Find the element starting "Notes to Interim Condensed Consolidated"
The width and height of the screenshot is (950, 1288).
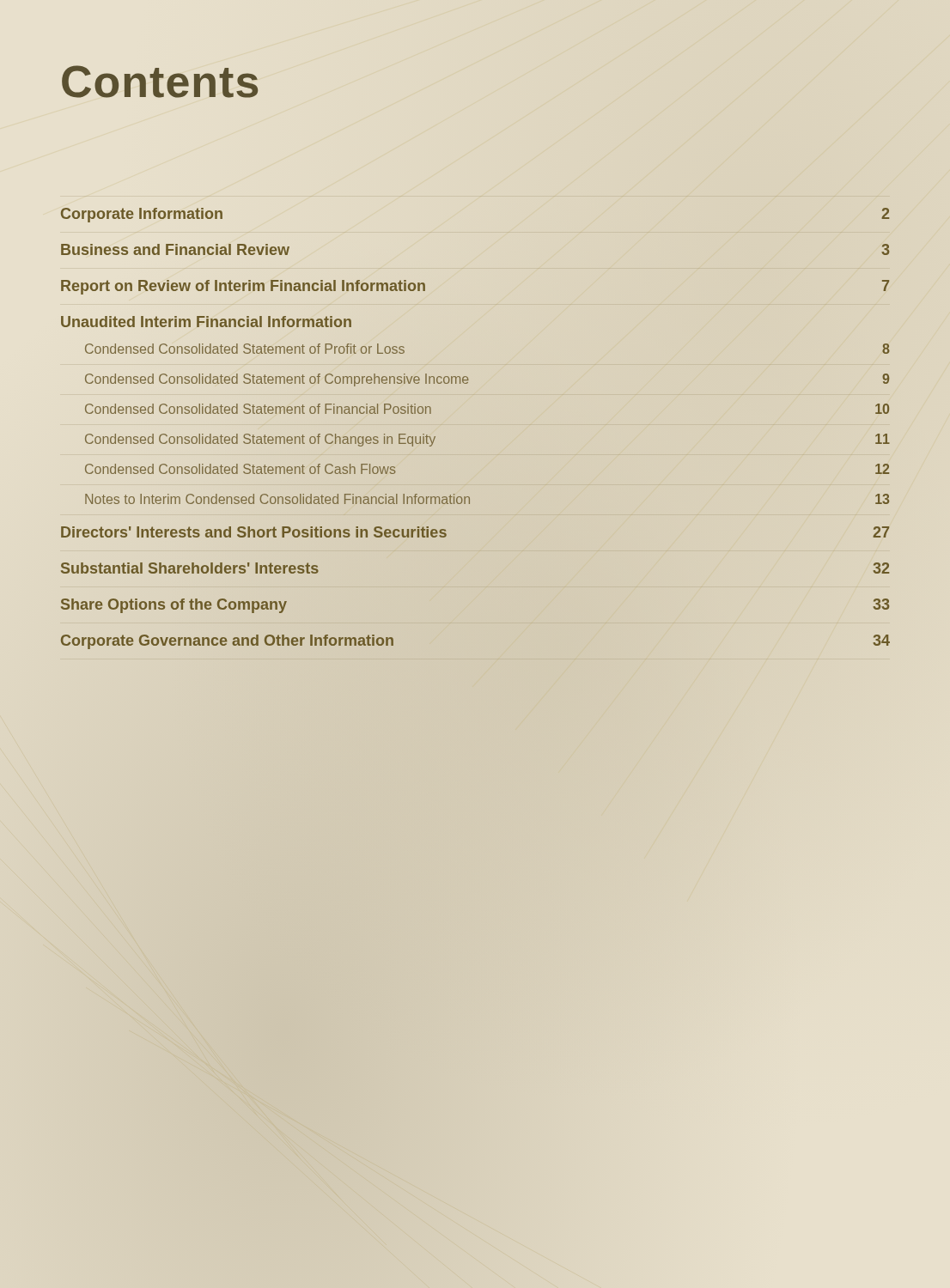pos(280,498)
